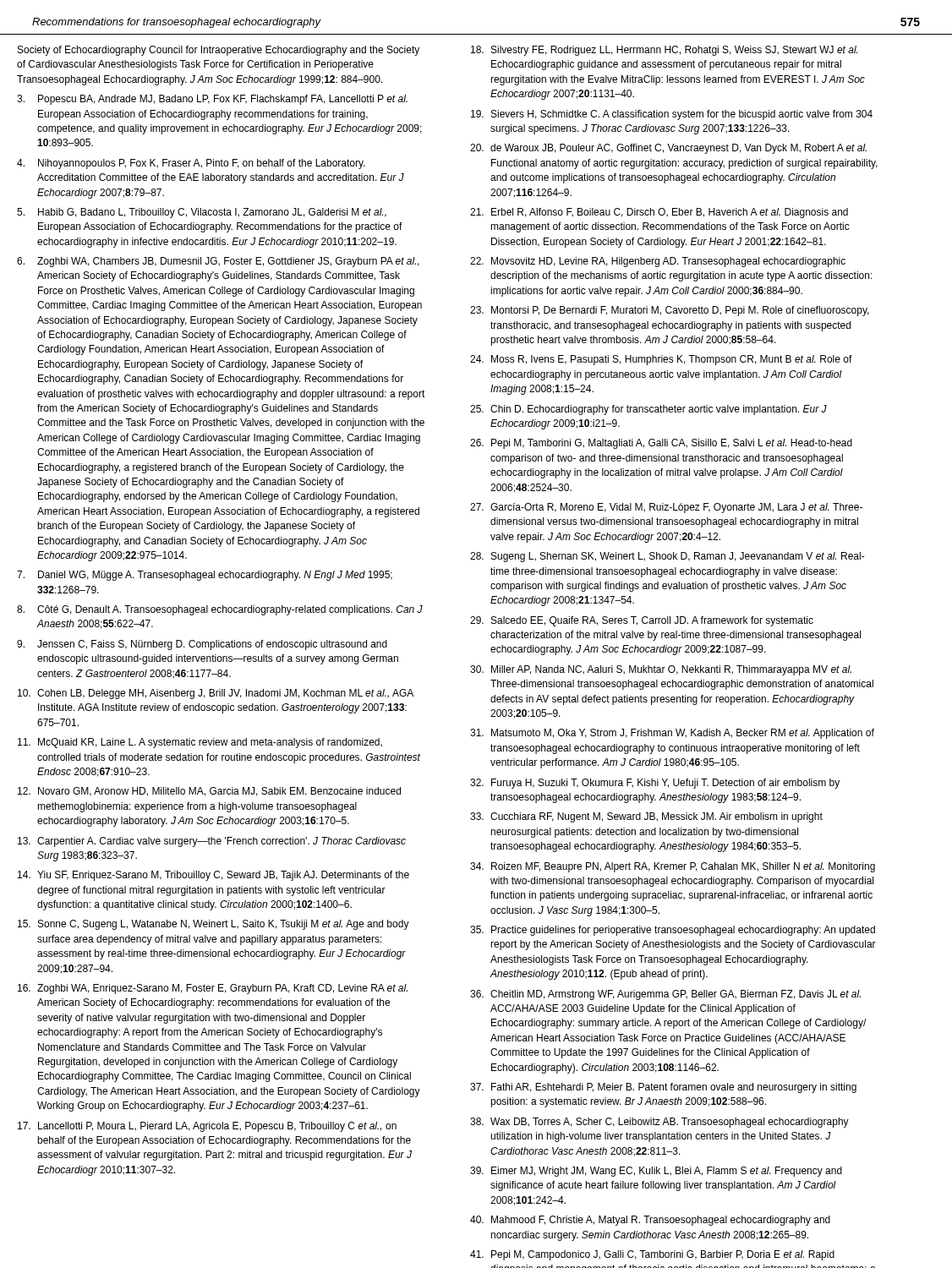The width and height of the screenshot is (952, 1268).
Task: Where is the passage that starts "24. Moss R, Ivens E, Pasupati S,"?
Action: point(675,375)
